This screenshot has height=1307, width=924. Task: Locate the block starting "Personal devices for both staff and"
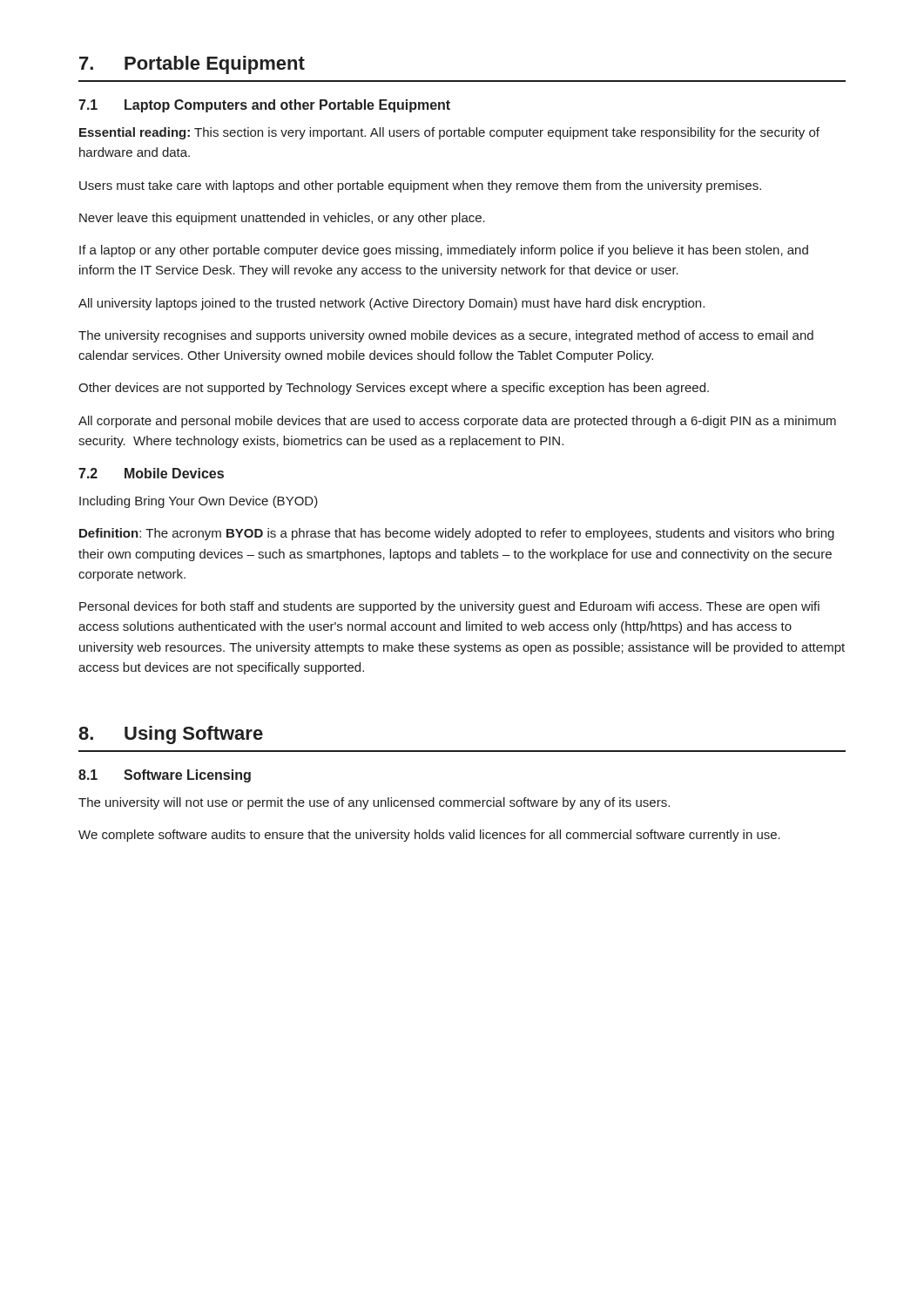(462, 636)
